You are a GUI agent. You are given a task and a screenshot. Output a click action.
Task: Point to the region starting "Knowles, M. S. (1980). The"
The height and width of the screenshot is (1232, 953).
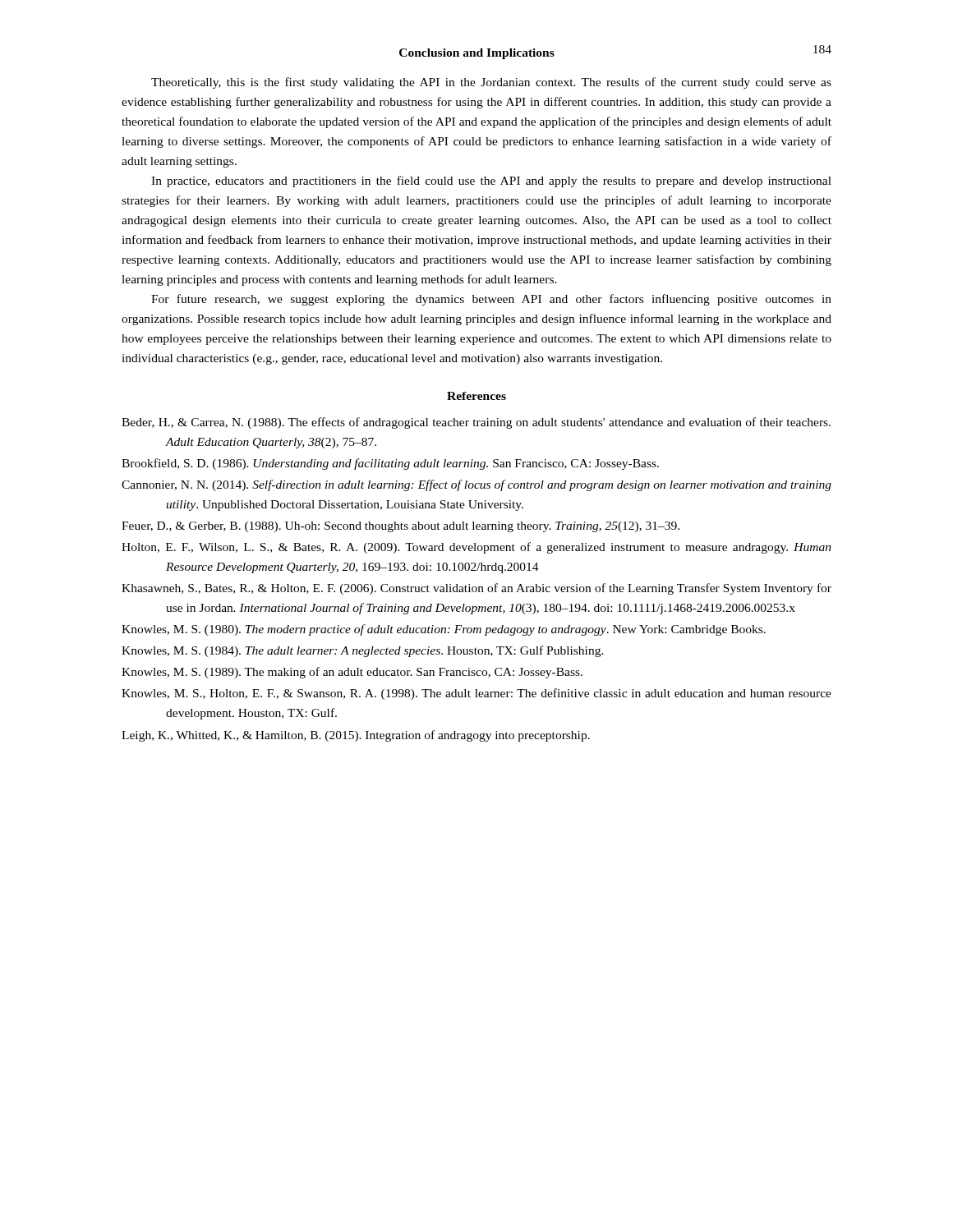tap(444, 629)
